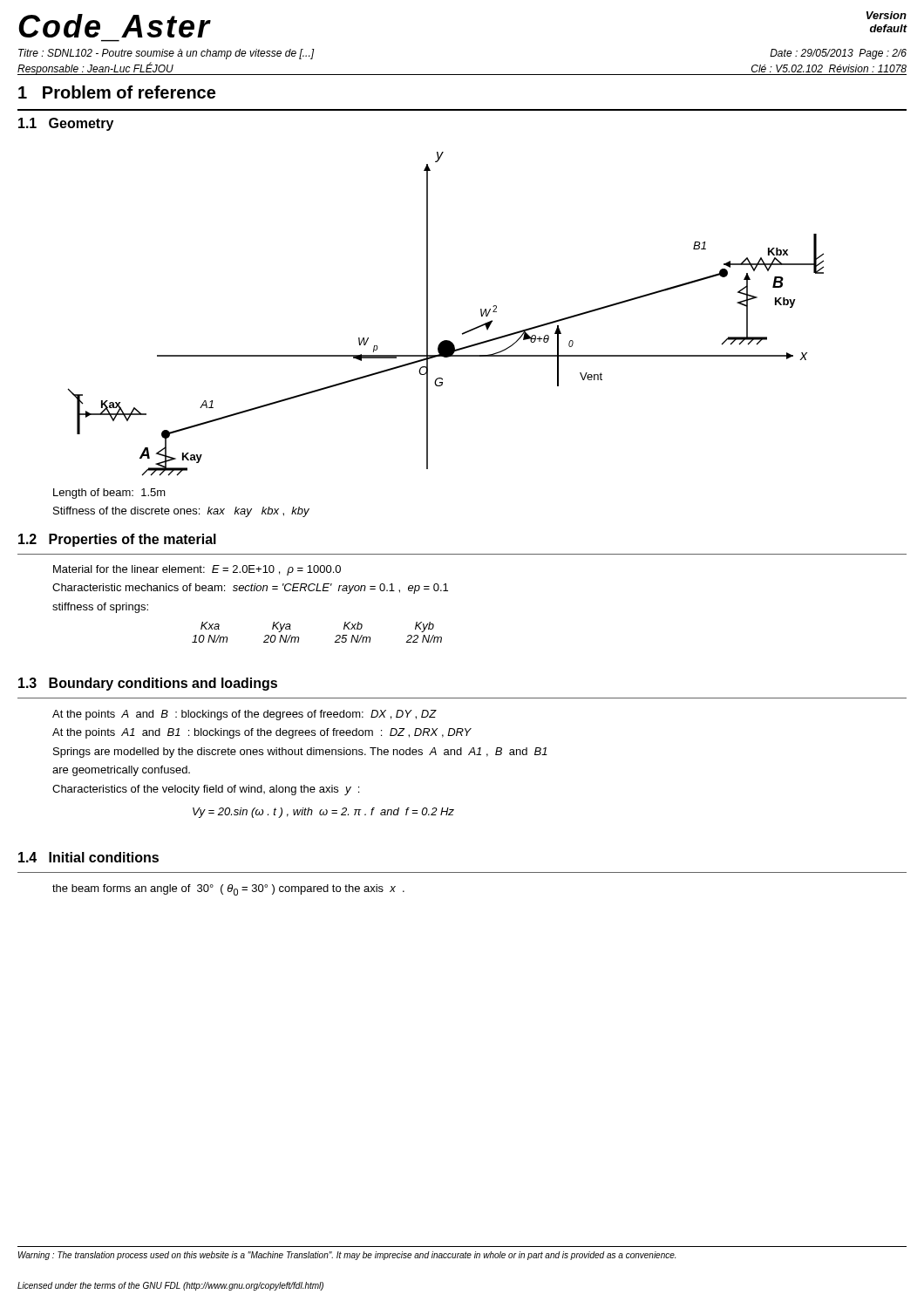Navigate to the element starting "1.3 Boundary conditions and loadings"

[148, 683]
